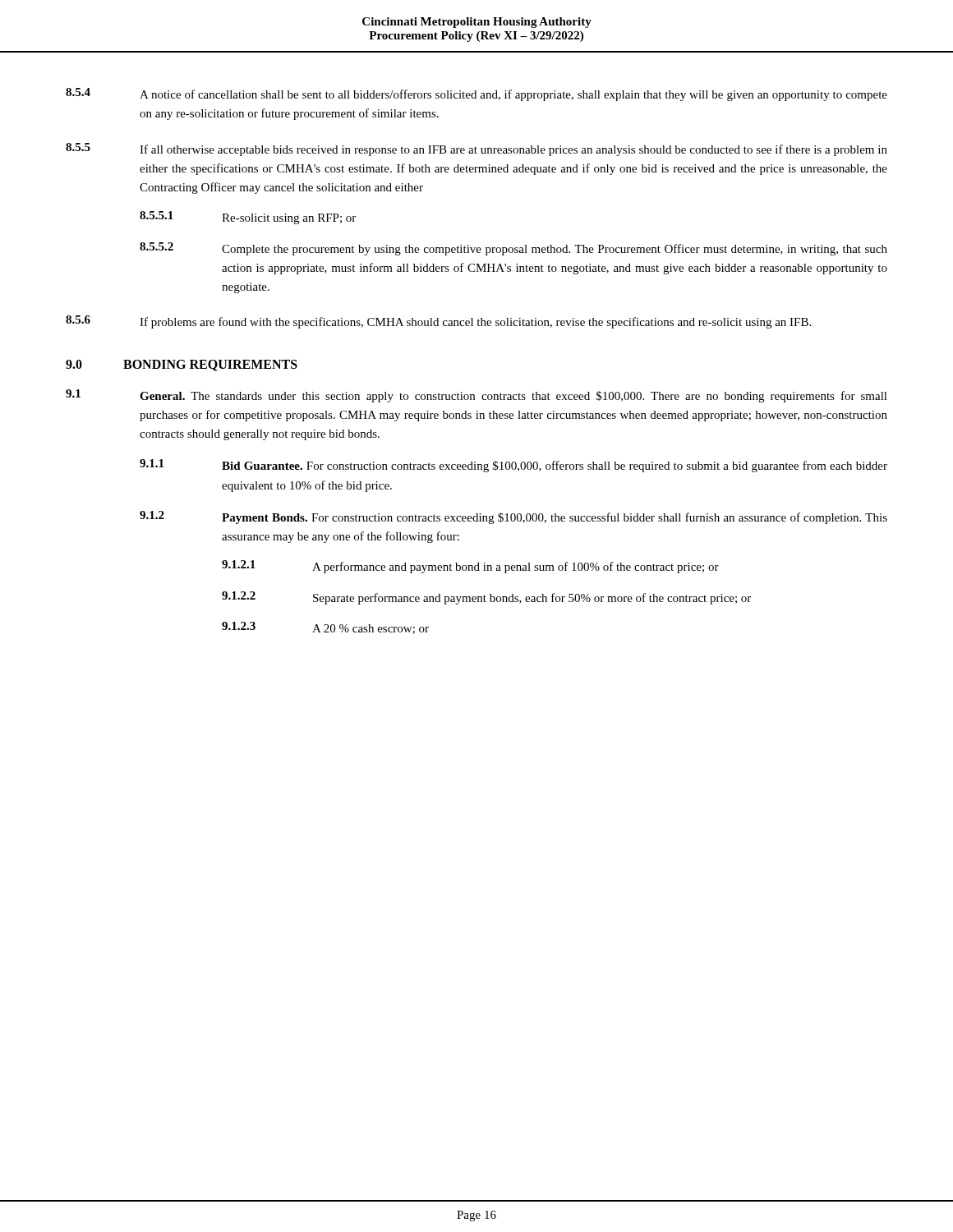Screen dimensions: 1232x953
Task: Point to the block beginning "9.1.1 Bid Guarantee. For construction contracts exceeding"
Action: point(513,476)
